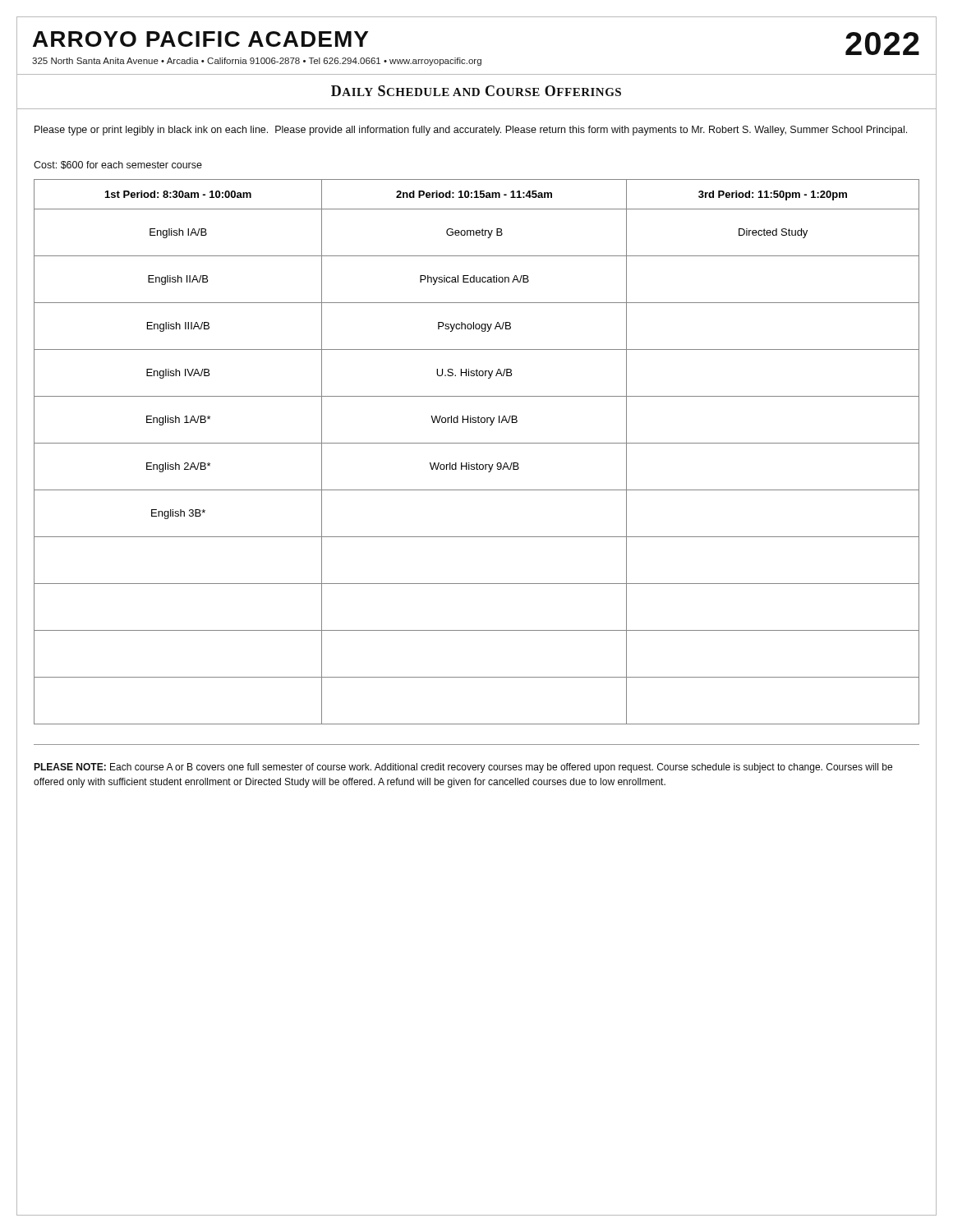Find the block on this page that starts "PLEASE NOTE: Each course"

tap(463, 774)
